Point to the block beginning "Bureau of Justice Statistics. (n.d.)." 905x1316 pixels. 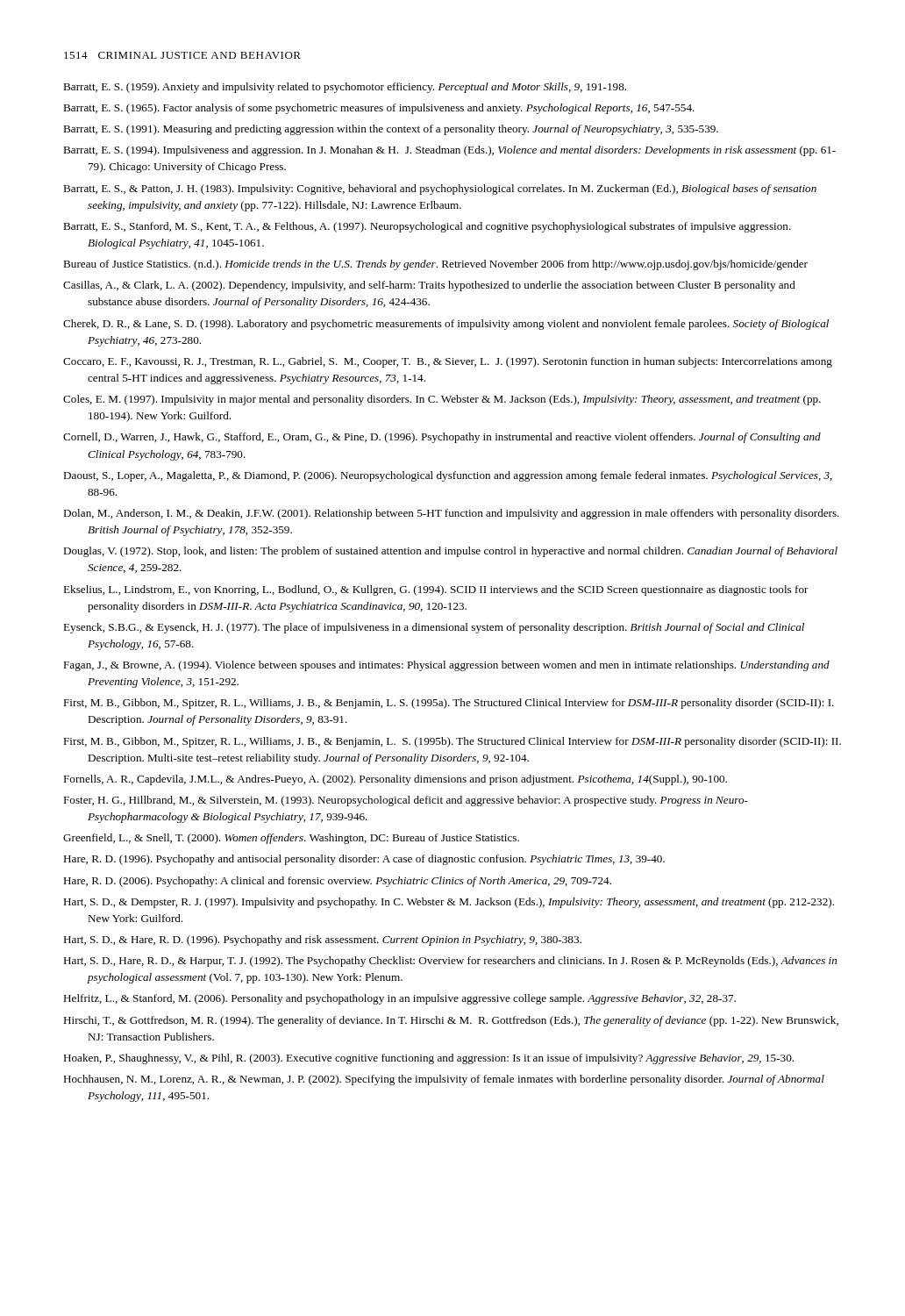click(435, 264)
